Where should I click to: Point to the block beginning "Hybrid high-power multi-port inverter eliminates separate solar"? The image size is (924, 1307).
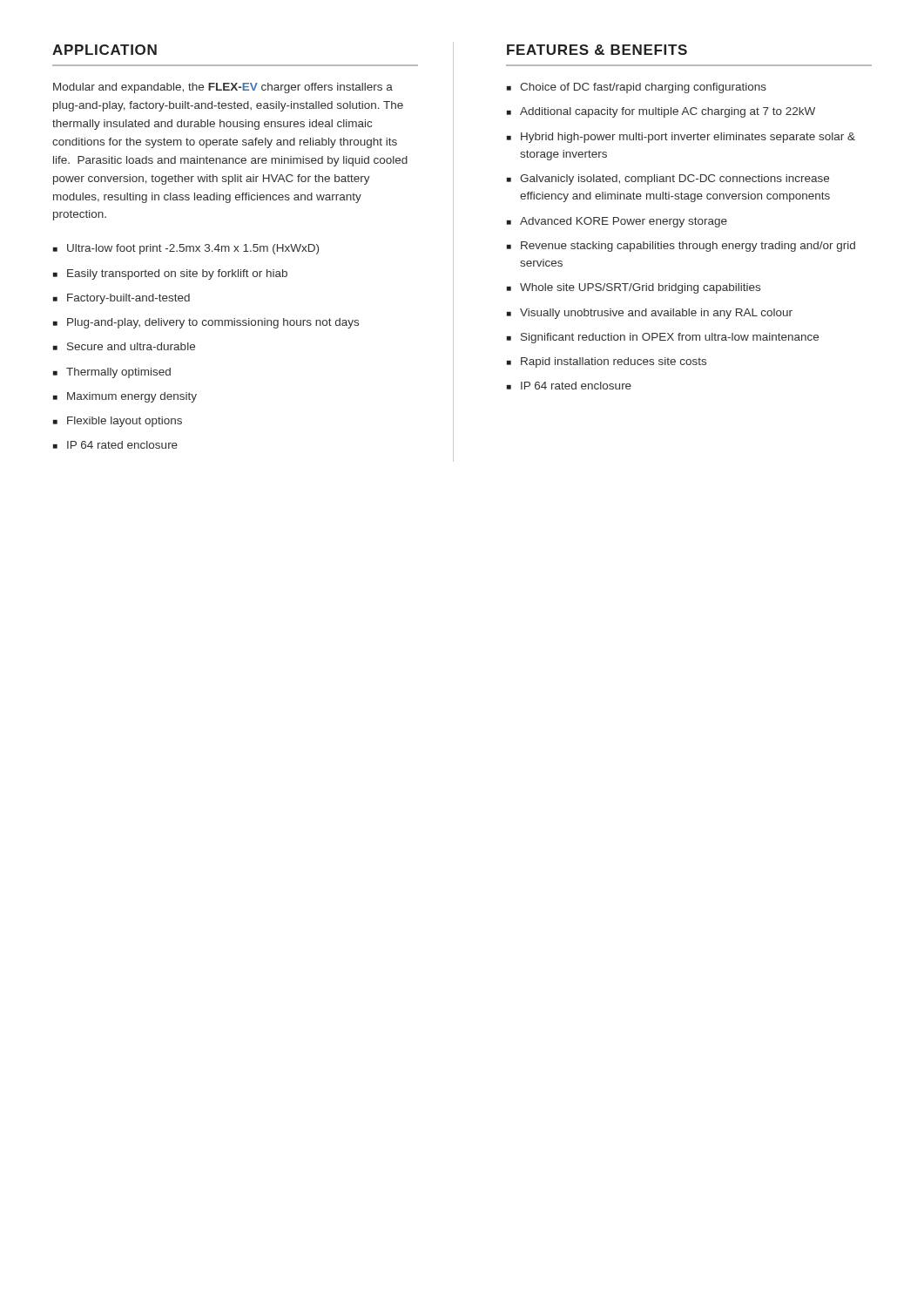pos(688,145)
